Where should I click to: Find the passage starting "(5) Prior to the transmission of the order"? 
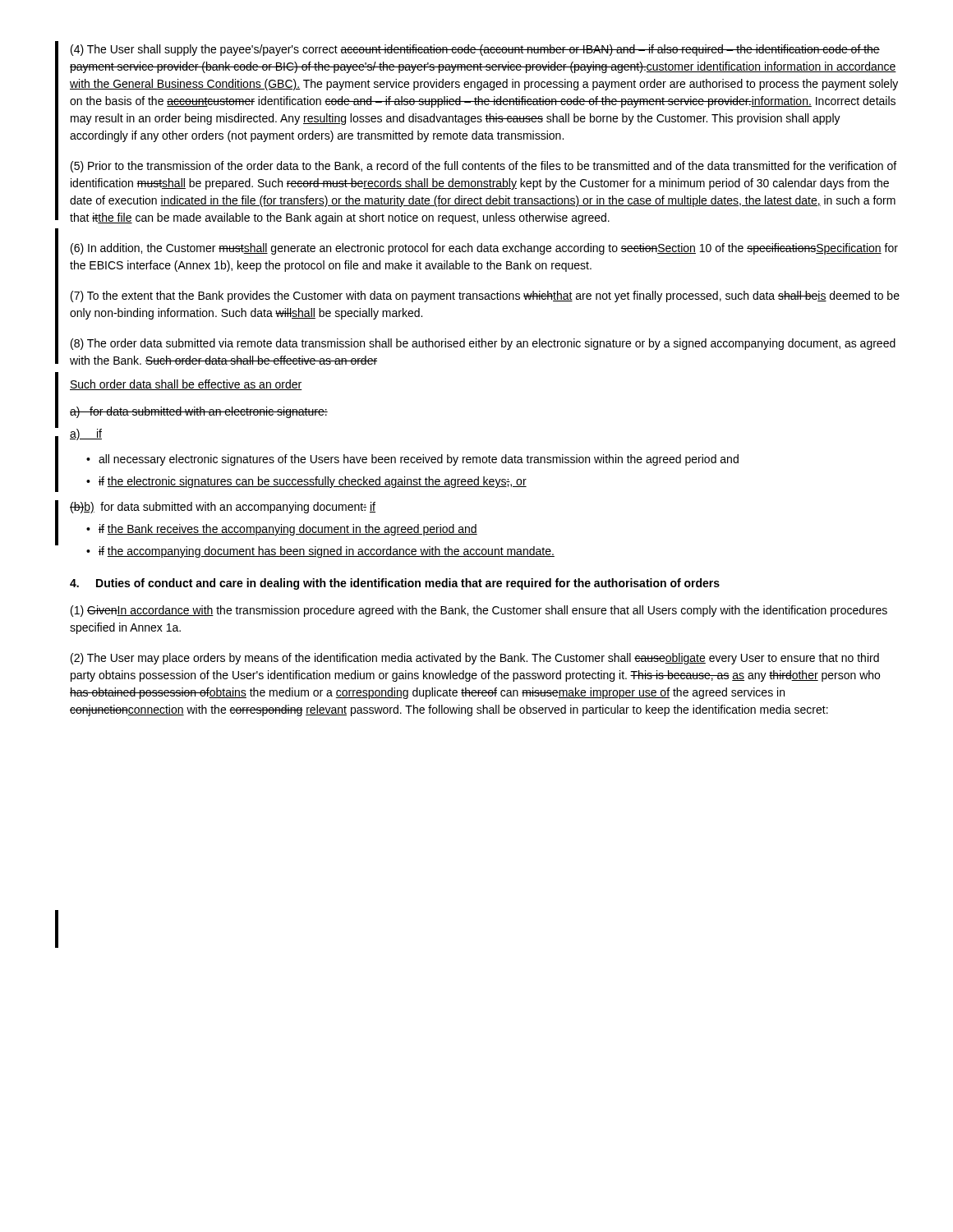click(x=483, y=192)
